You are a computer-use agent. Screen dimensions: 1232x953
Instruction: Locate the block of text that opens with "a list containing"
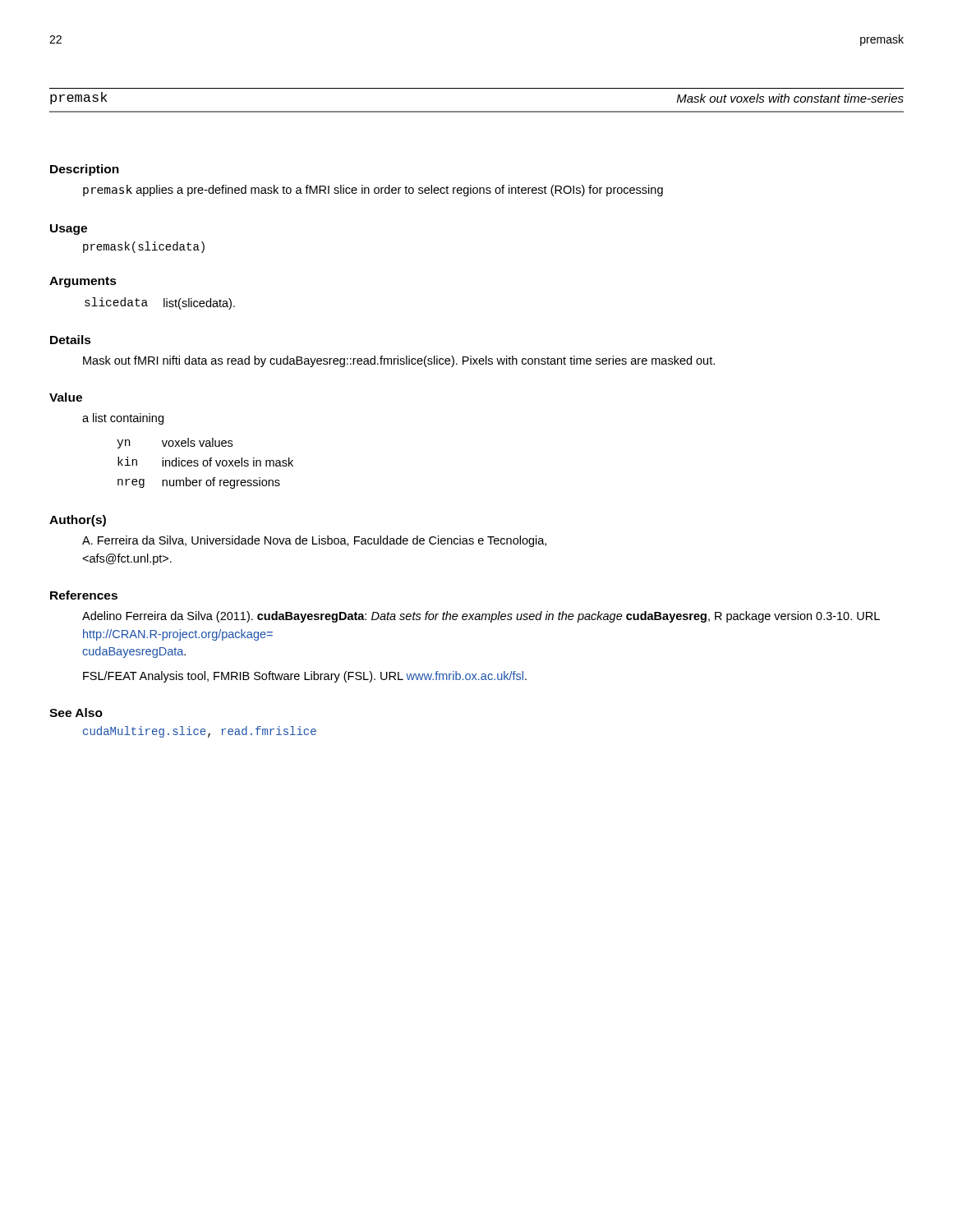click(x=123, y=419)
